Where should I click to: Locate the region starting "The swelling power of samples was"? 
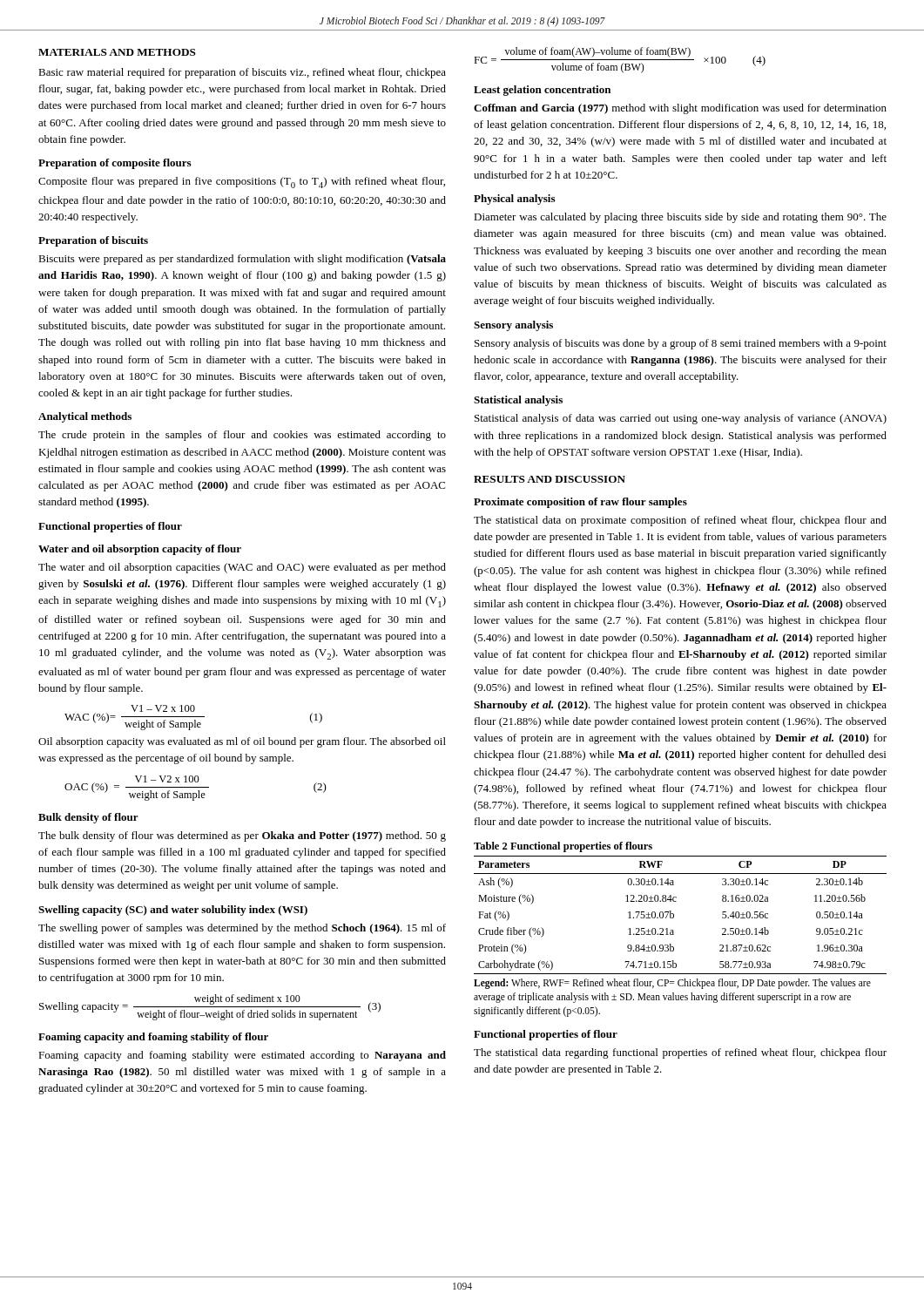coord(242,952)
